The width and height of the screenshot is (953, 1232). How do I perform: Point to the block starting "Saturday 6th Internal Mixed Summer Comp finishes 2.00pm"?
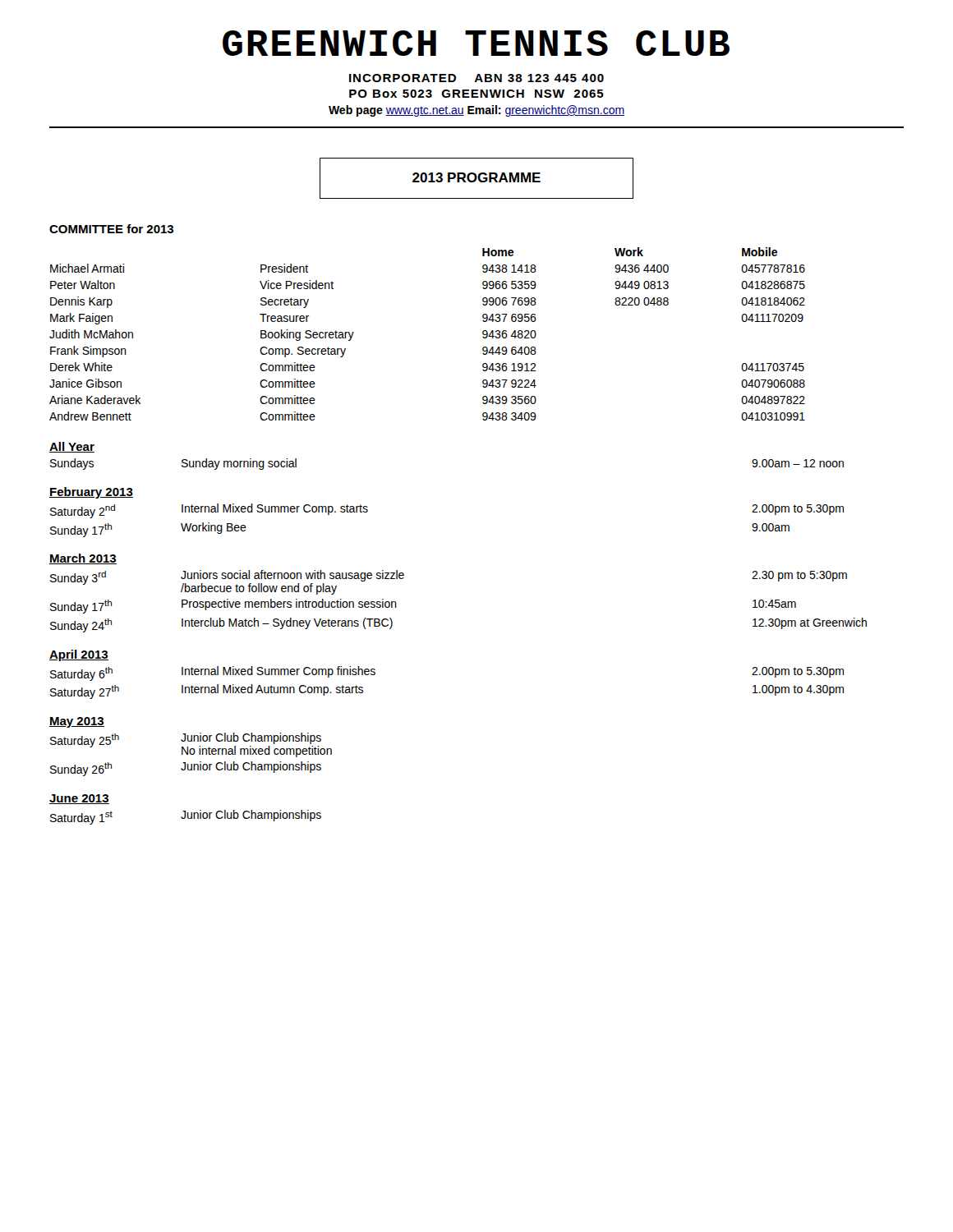[x=78, y=673]
